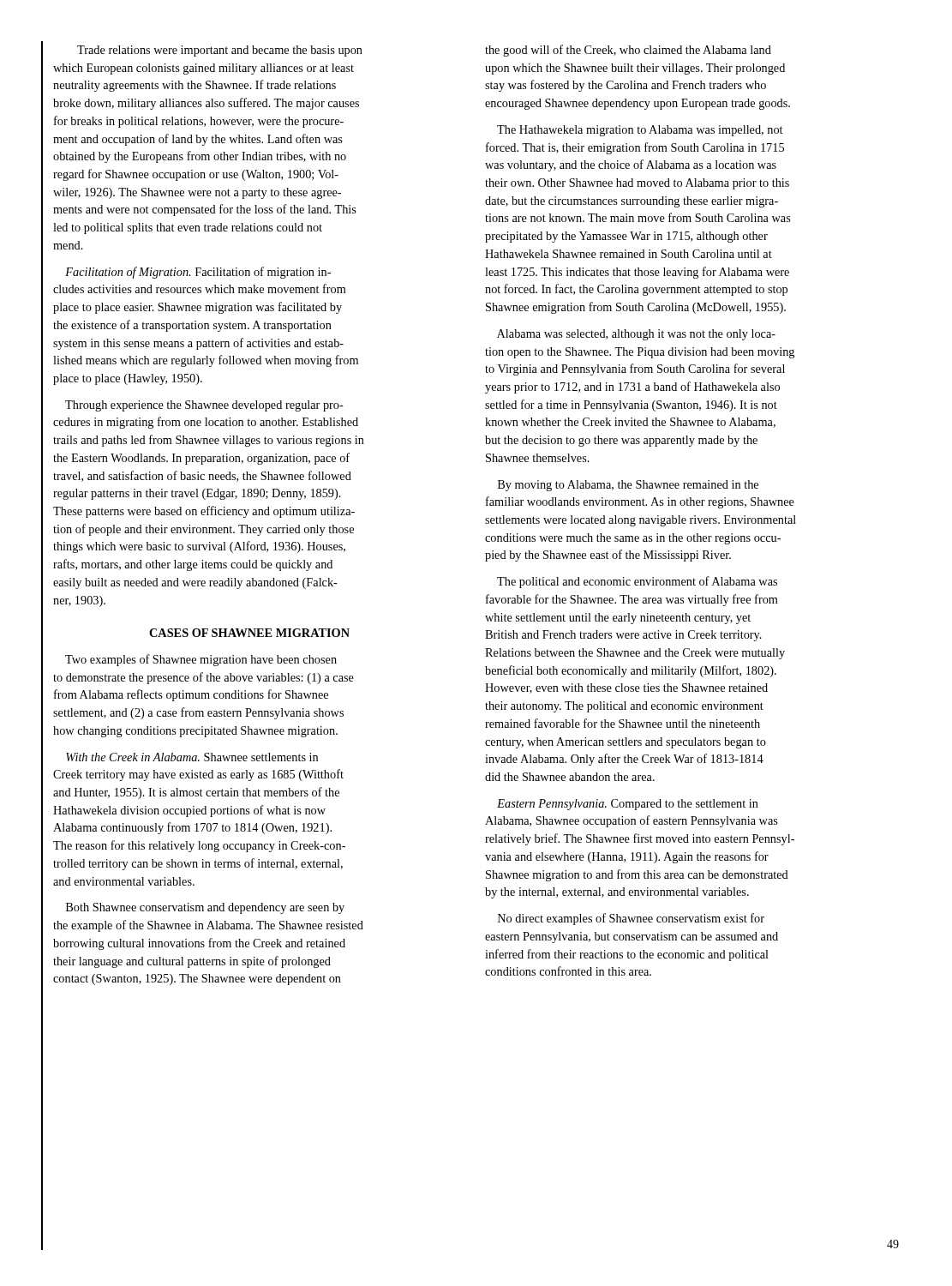The width and height of the screenshot is (952, 1286).
Task: Where is the passage that starts "By moving to"?
Action: tap(692, 520)
